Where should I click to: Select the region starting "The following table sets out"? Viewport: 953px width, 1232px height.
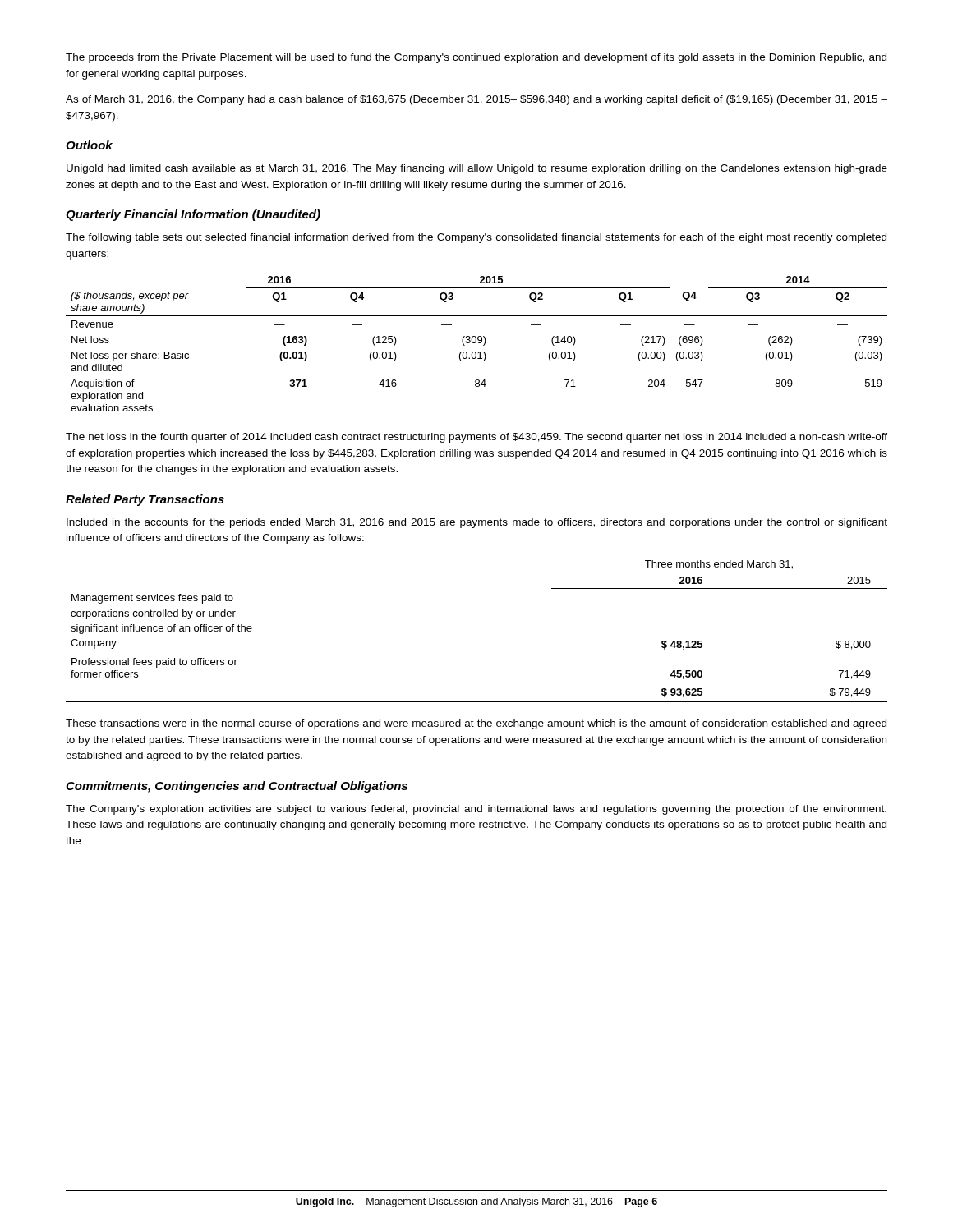pyautogui.click(x=476, y=245)
